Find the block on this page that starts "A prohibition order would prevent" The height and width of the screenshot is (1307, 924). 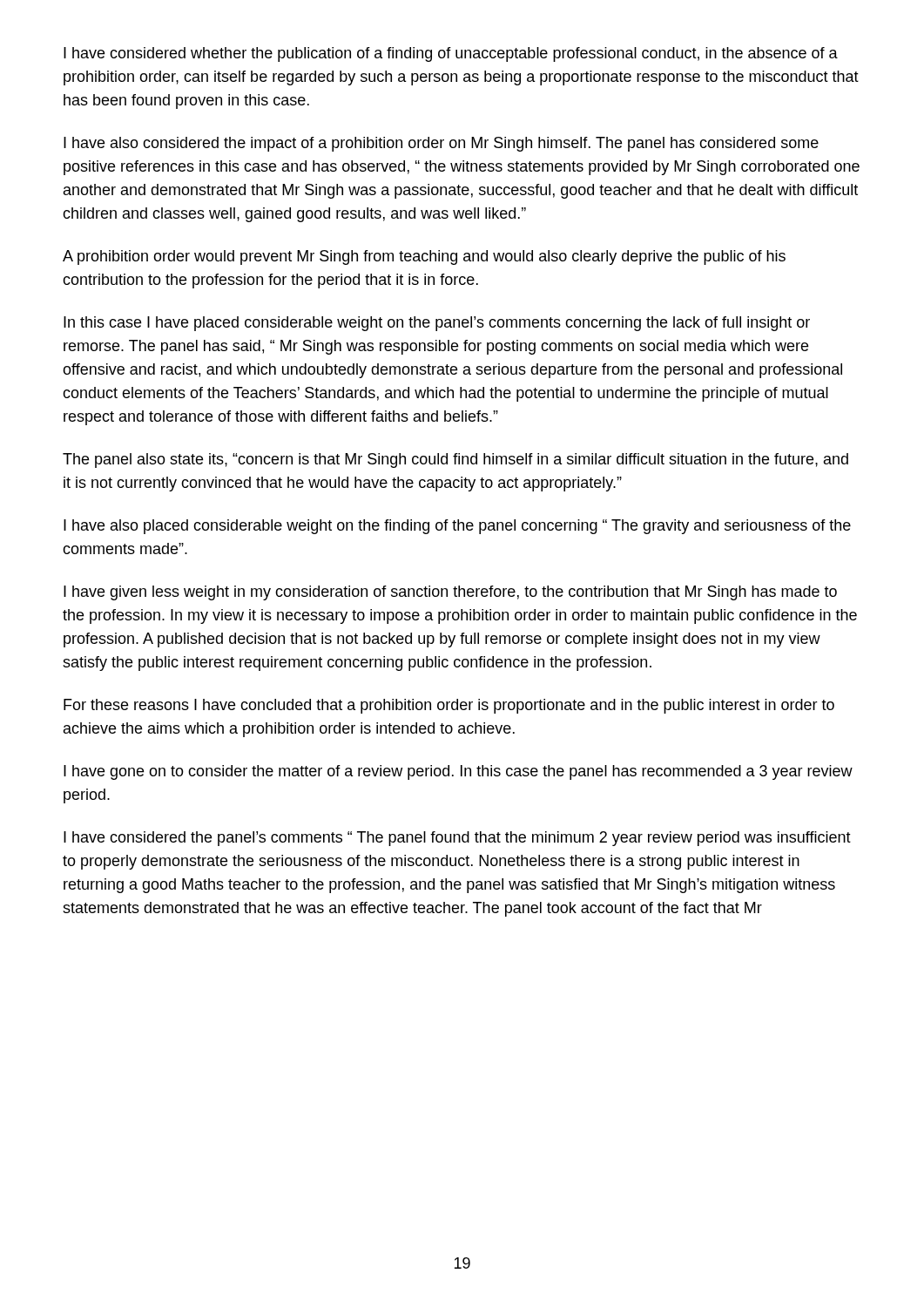click(424, 268)
